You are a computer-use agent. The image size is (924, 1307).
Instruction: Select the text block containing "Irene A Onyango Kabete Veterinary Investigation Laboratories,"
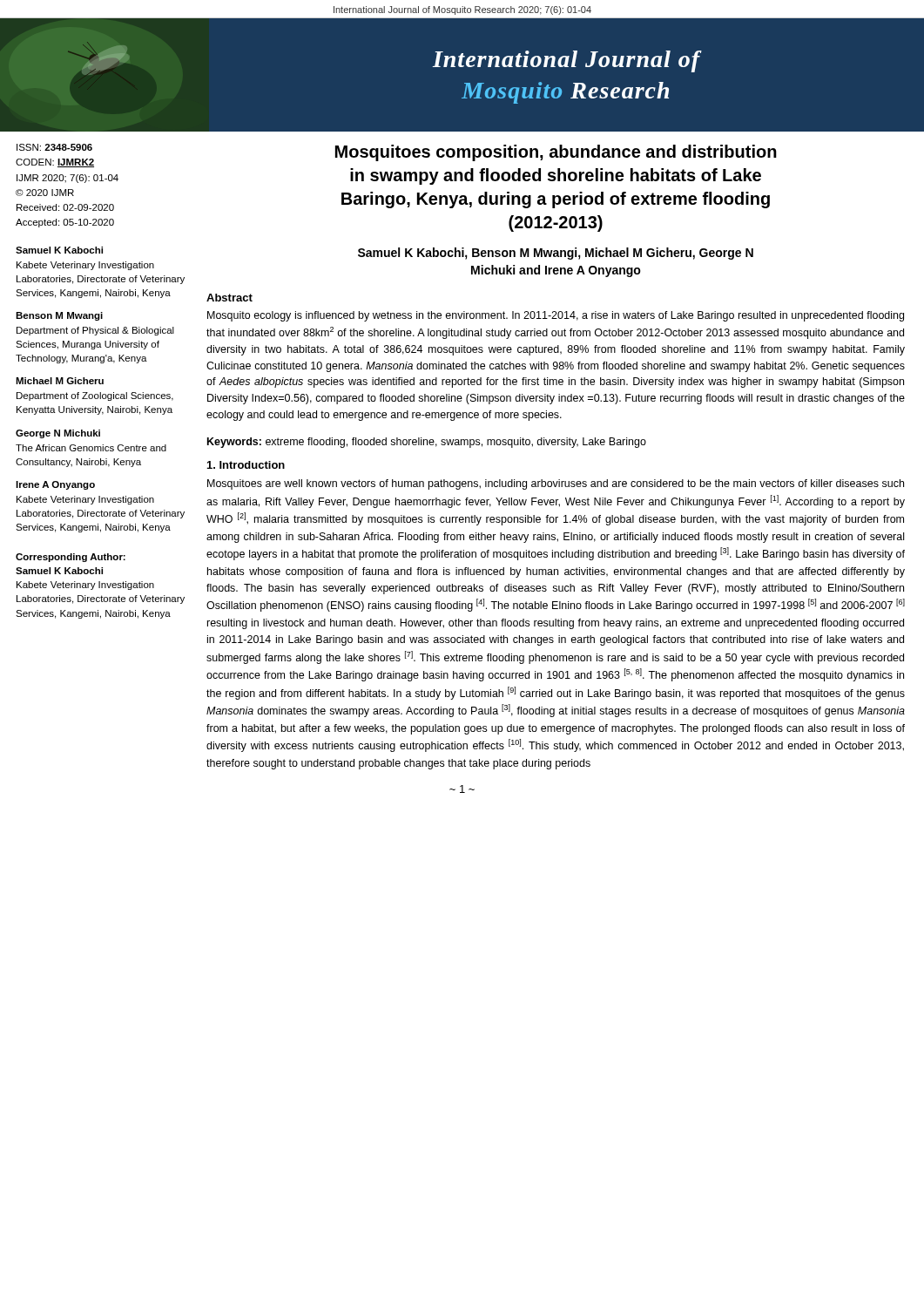(101, 505)
